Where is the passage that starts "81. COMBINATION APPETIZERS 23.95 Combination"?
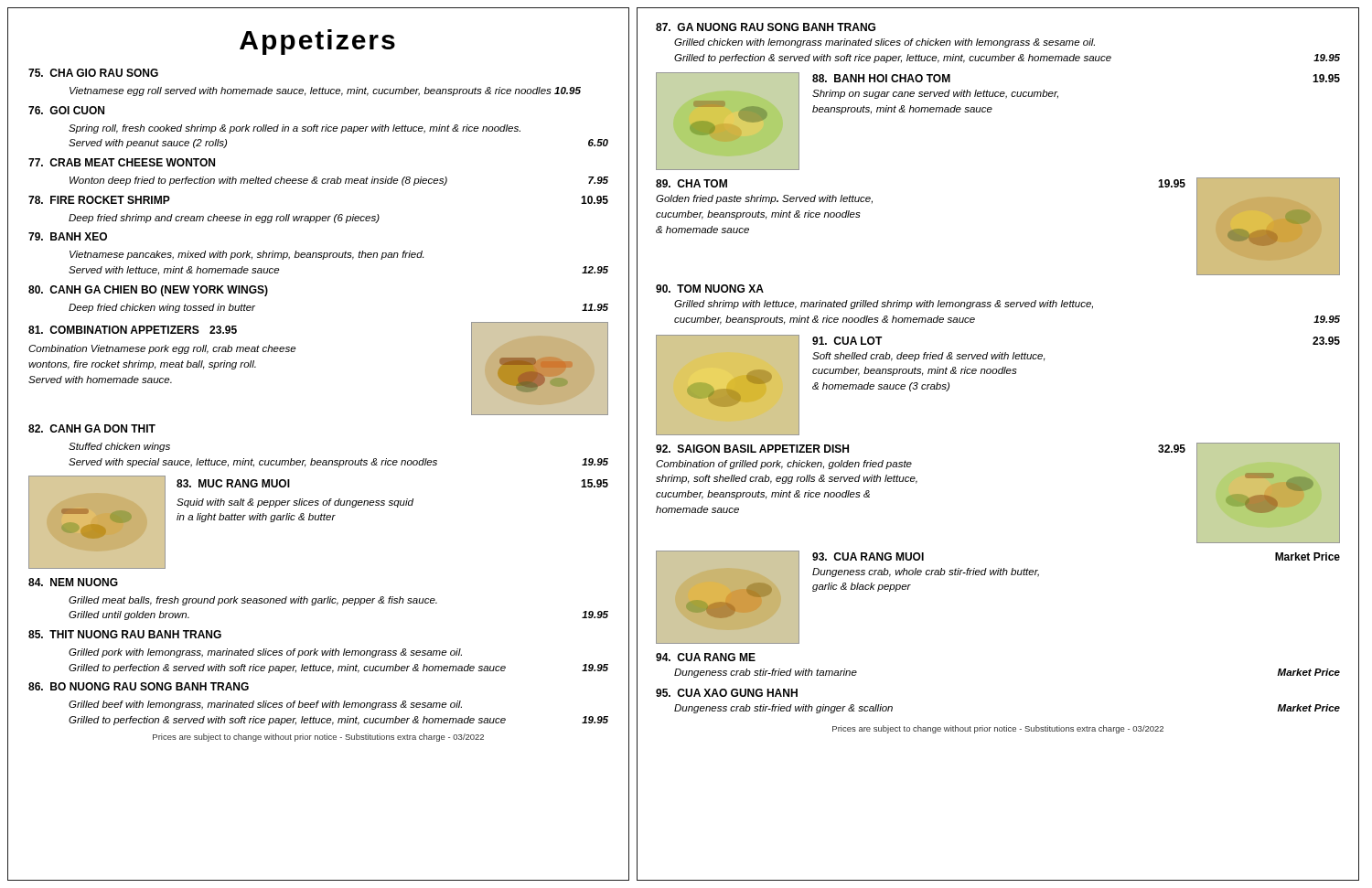 point(318,369)
